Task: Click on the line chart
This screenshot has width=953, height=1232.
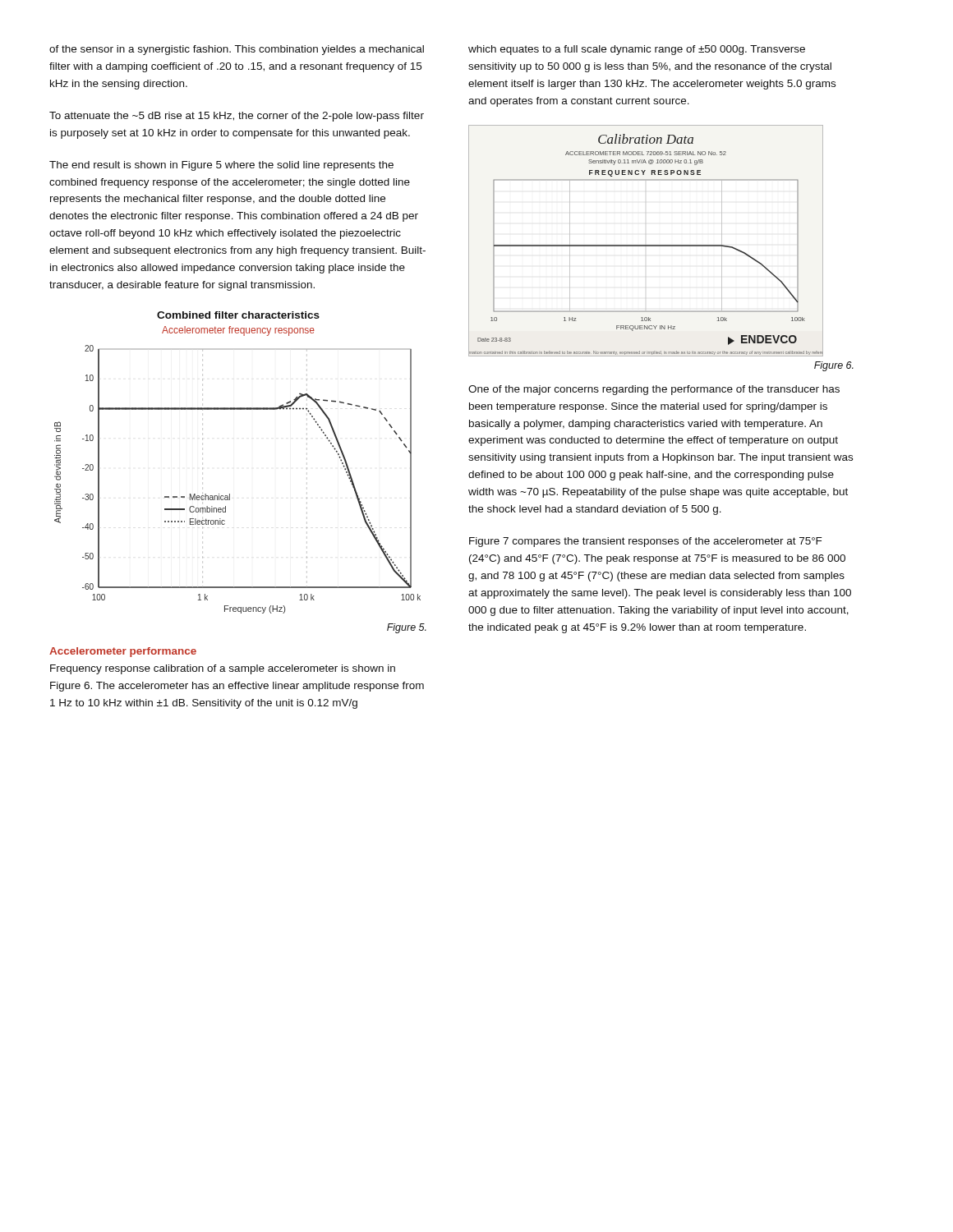Action: point(238,464)
